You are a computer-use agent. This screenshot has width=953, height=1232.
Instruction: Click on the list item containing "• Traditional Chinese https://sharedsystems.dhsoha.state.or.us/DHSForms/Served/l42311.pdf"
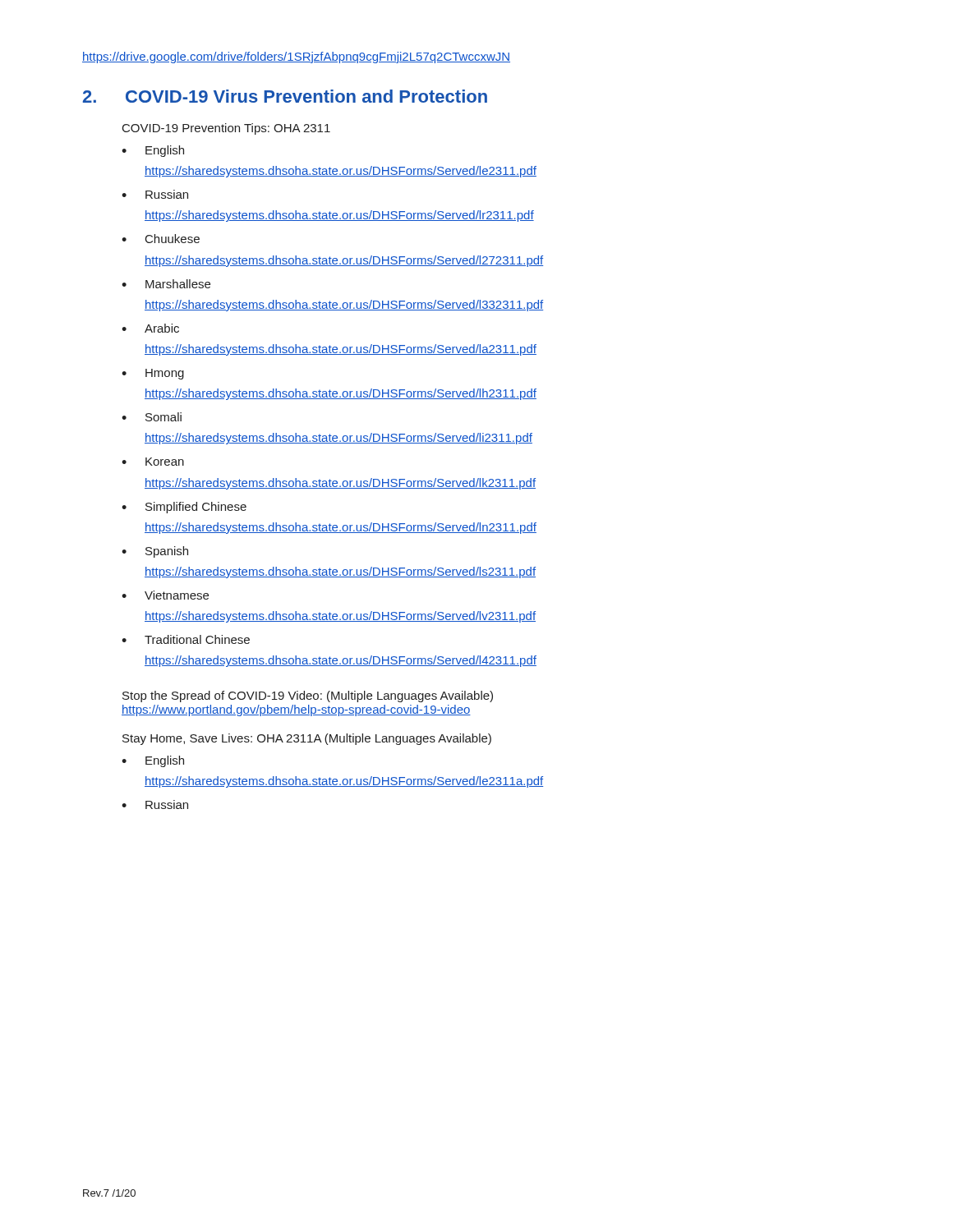[x=496, y=650]
